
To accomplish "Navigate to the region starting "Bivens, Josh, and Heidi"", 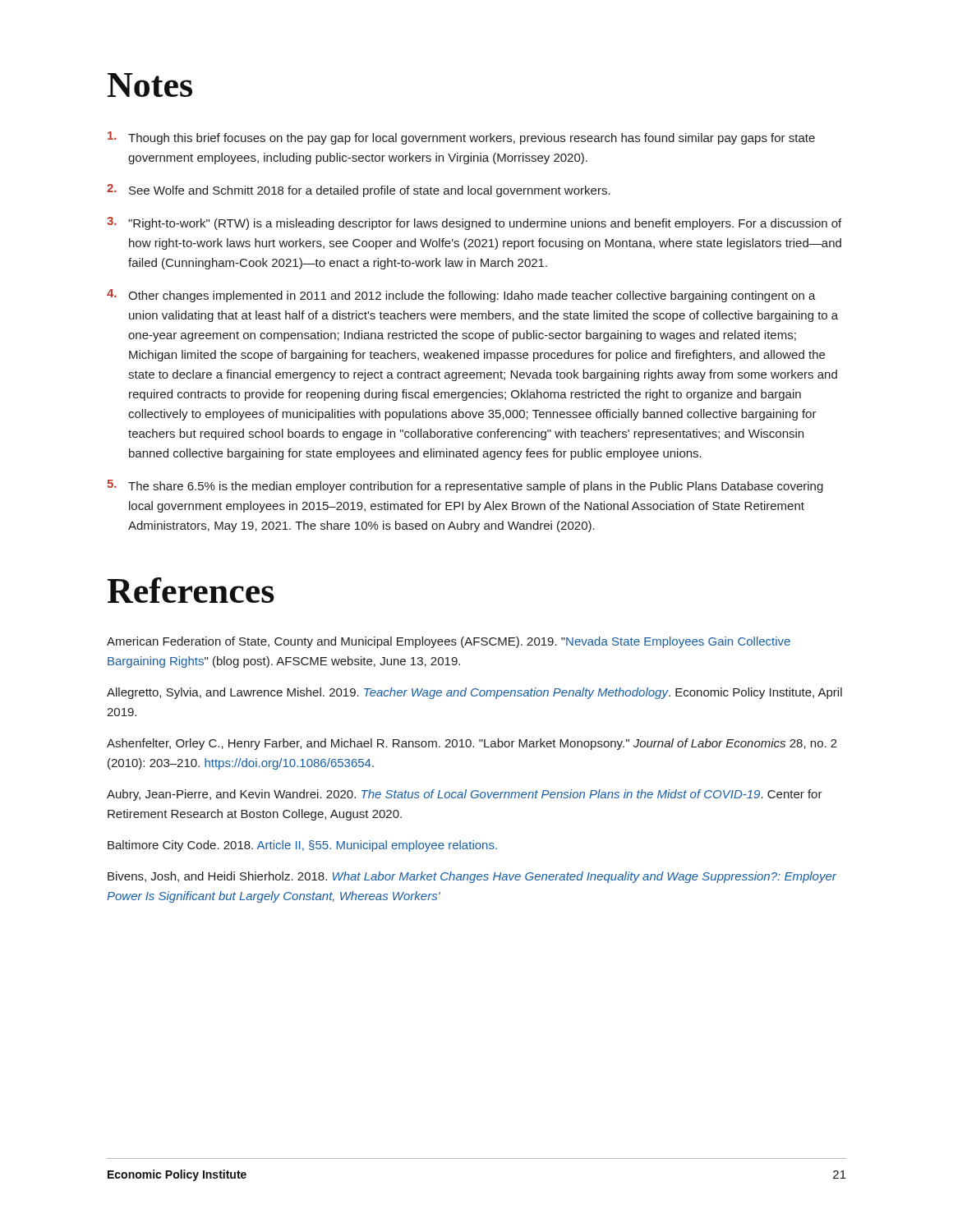I will 471,886.
